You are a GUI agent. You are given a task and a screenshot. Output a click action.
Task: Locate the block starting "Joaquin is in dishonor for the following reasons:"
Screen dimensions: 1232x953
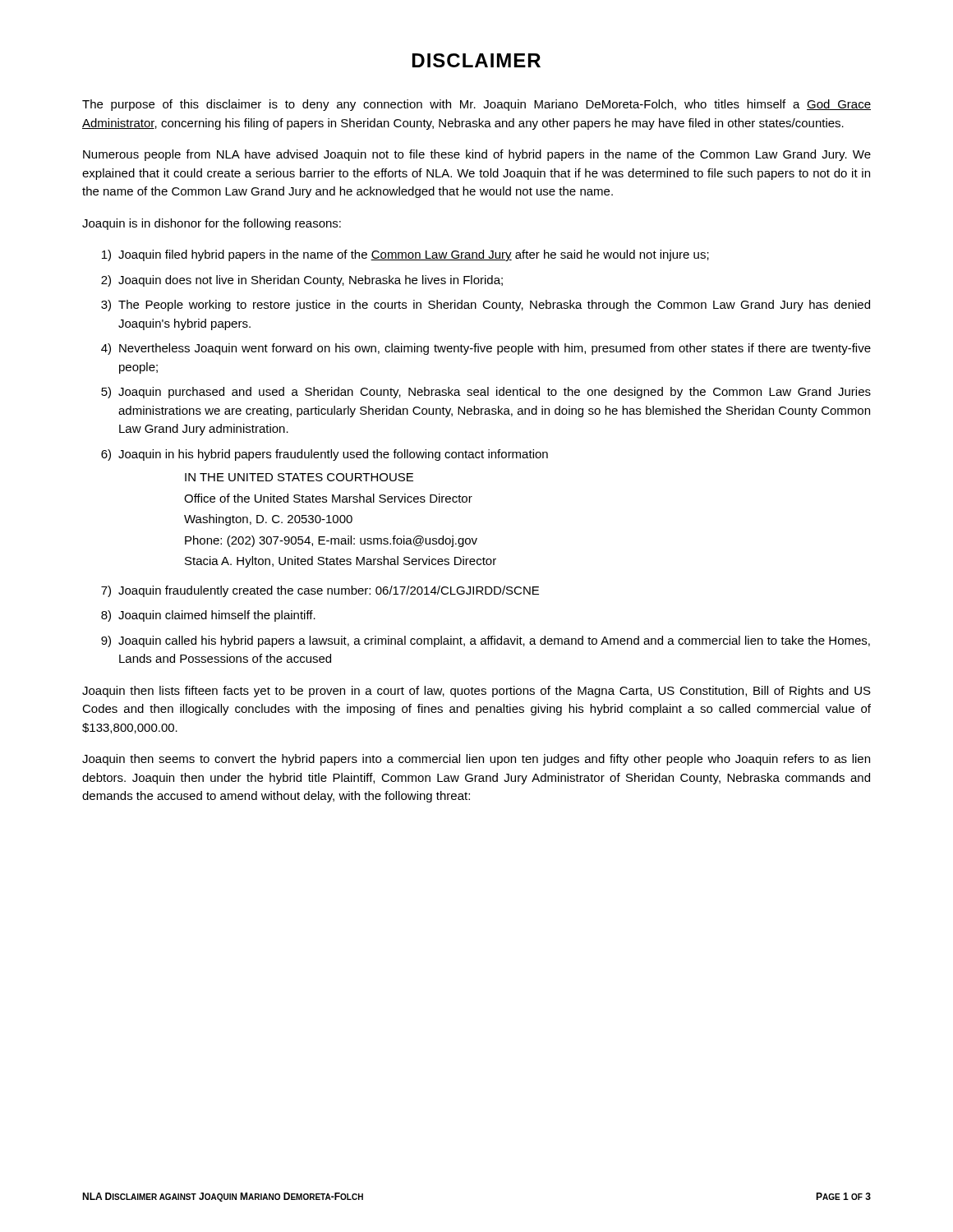click(x=212, y=223)
